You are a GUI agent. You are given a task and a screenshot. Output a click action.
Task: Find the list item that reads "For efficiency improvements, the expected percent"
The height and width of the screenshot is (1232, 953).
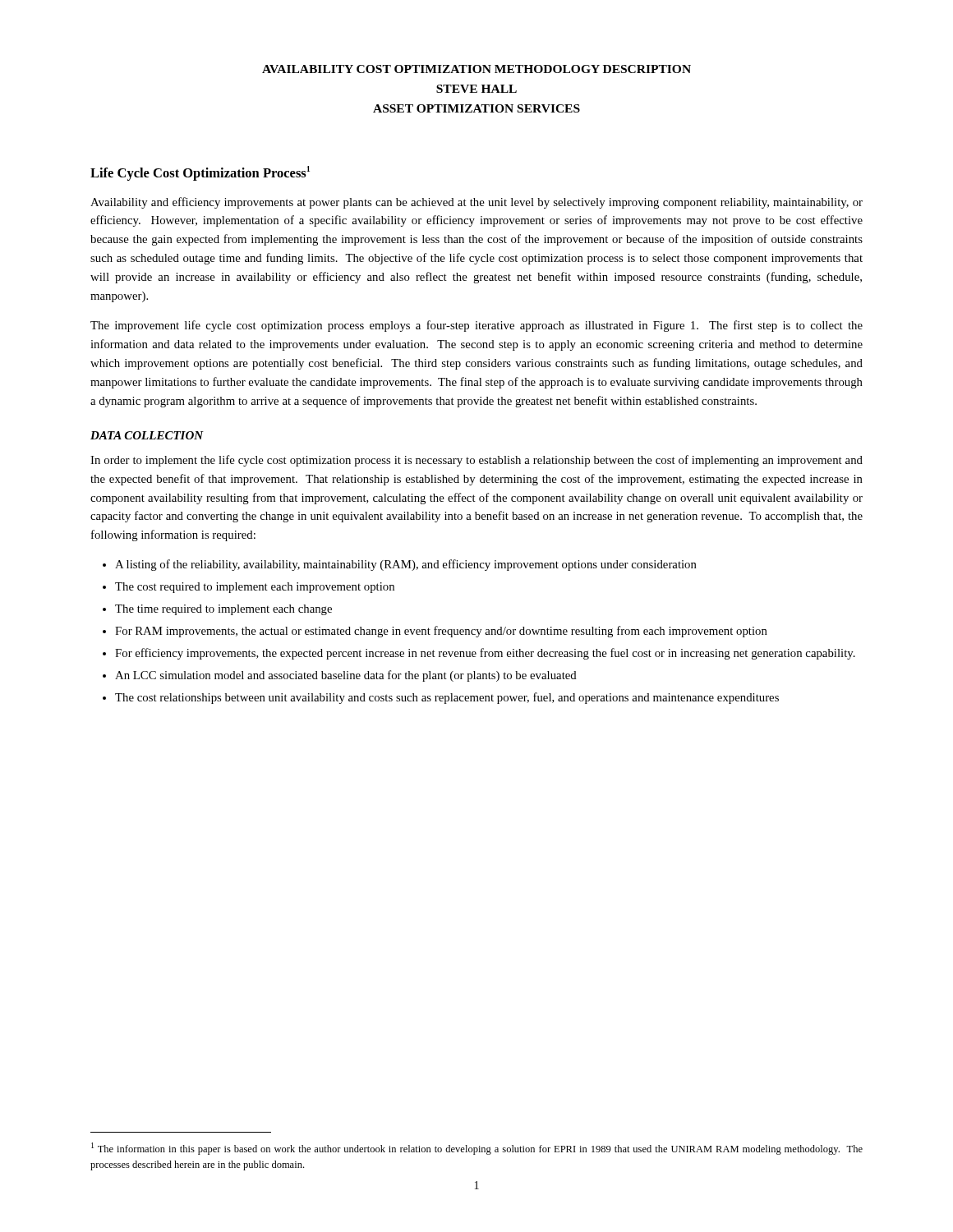(485, 653)
